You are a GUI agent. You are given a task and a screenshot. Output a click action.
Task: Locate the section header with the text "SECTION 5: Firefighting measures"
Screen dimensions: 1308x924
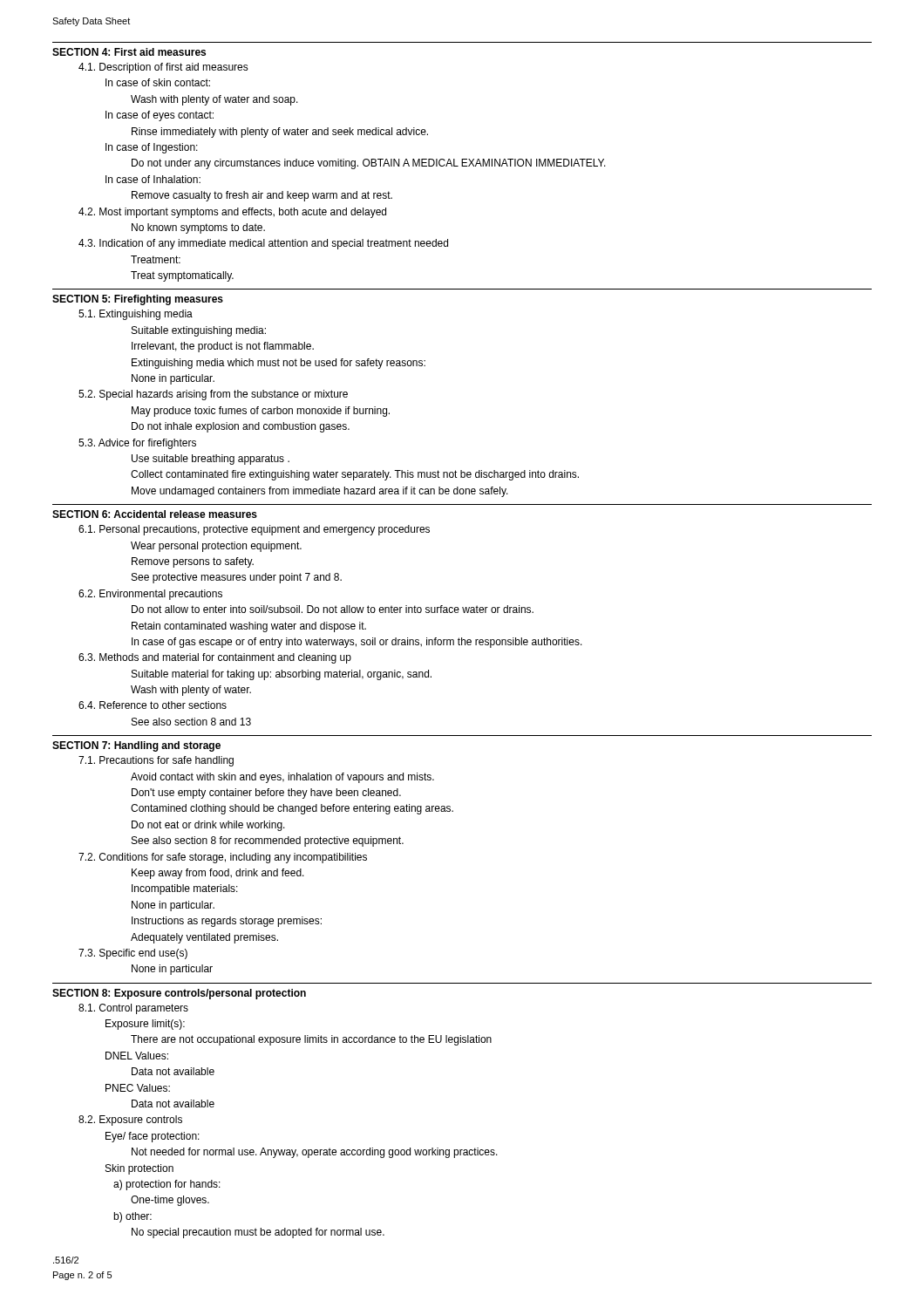pyautogui.click(x=462, y=299)
